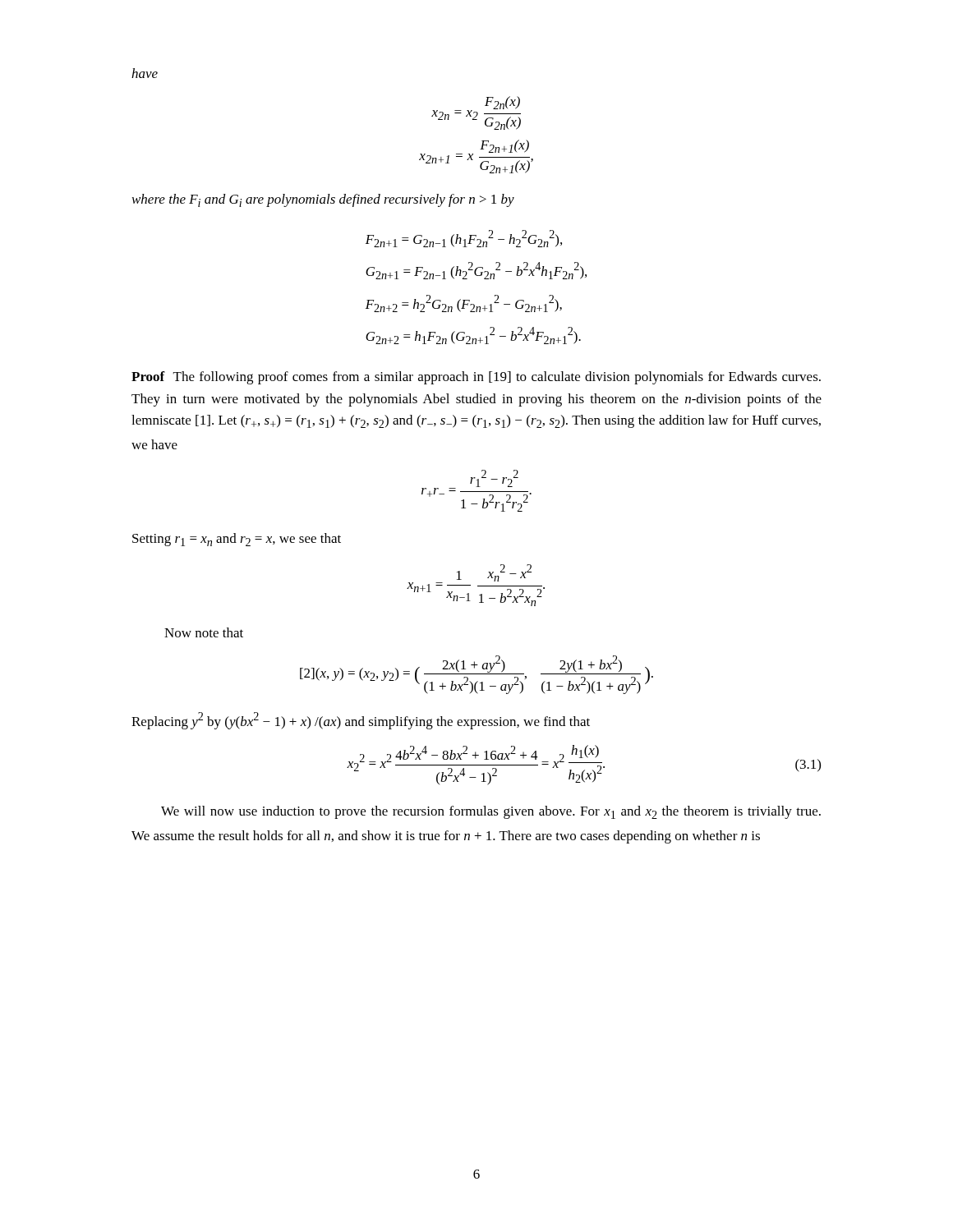Viewport: 953px width, 1232px height.
Task: Click the passage that begins "Setting r1 ="
Action: pyautogui.click(x=236, y=540)
